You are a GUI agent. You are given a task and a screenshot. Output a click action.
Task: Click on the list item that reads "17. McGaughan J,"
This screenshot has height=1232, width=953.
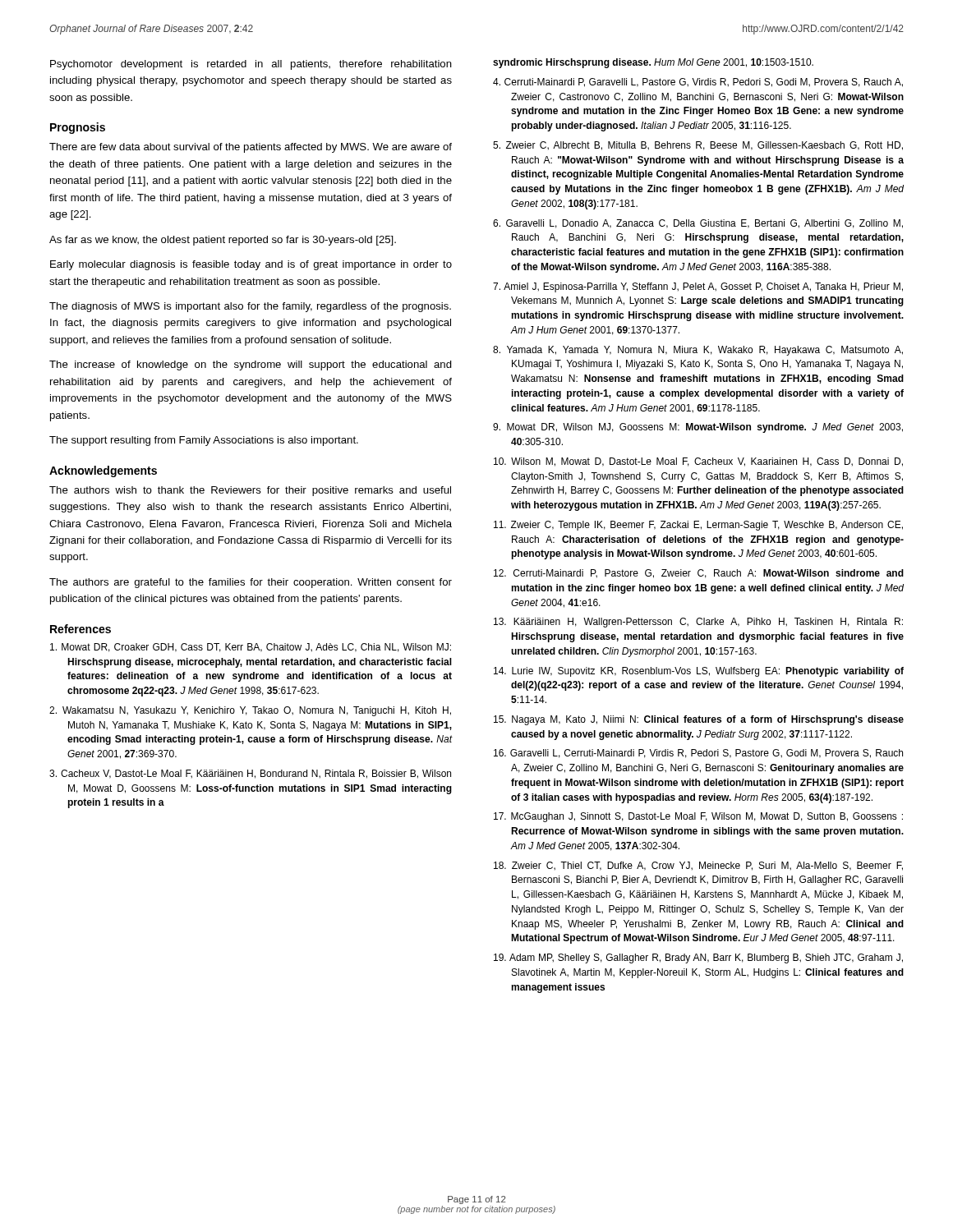(x=698, y=831)
